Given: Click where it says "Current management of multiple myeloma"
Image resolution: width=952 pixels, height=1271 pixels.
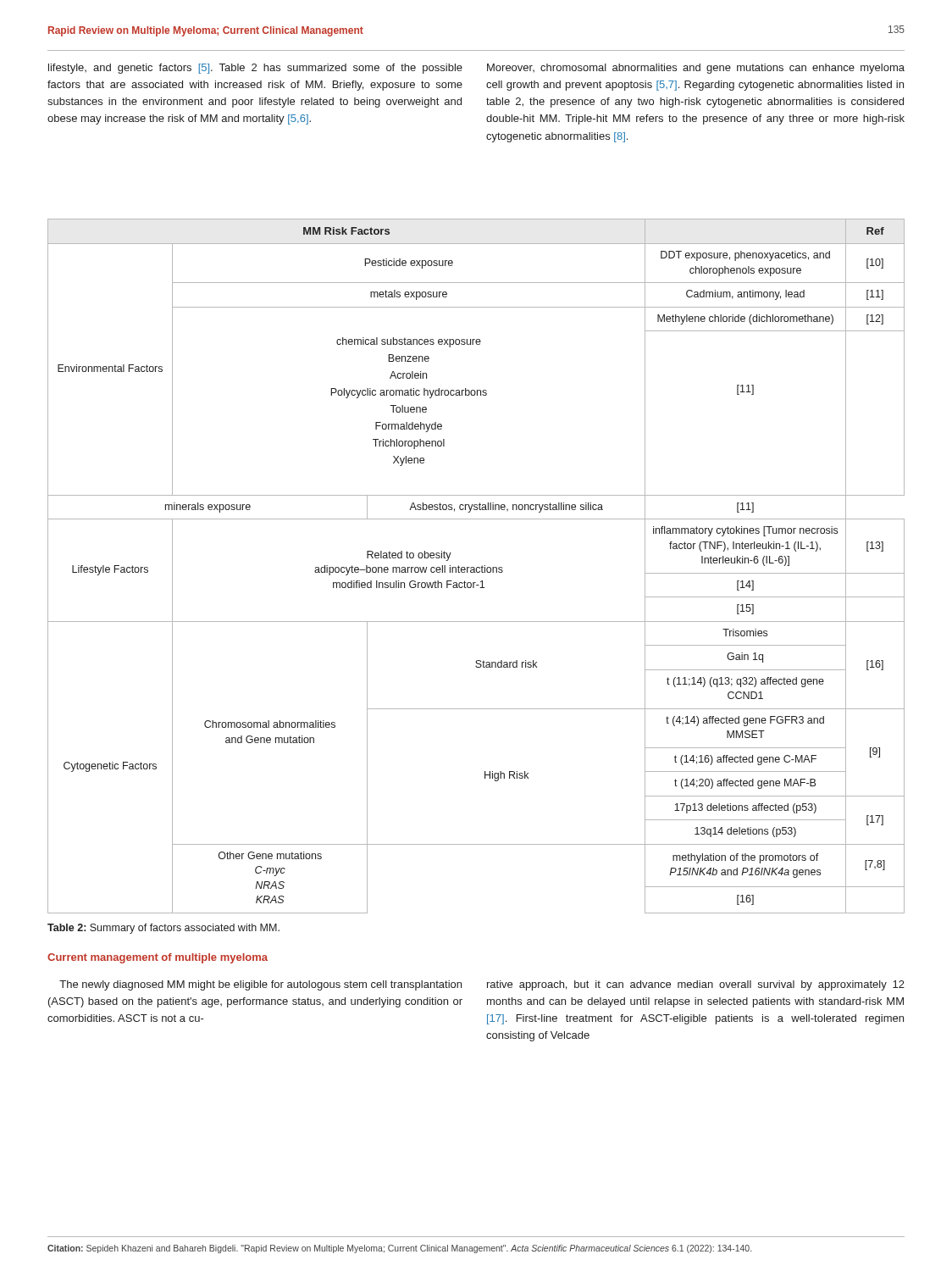Looking at the screenshot, I should 158,957.
